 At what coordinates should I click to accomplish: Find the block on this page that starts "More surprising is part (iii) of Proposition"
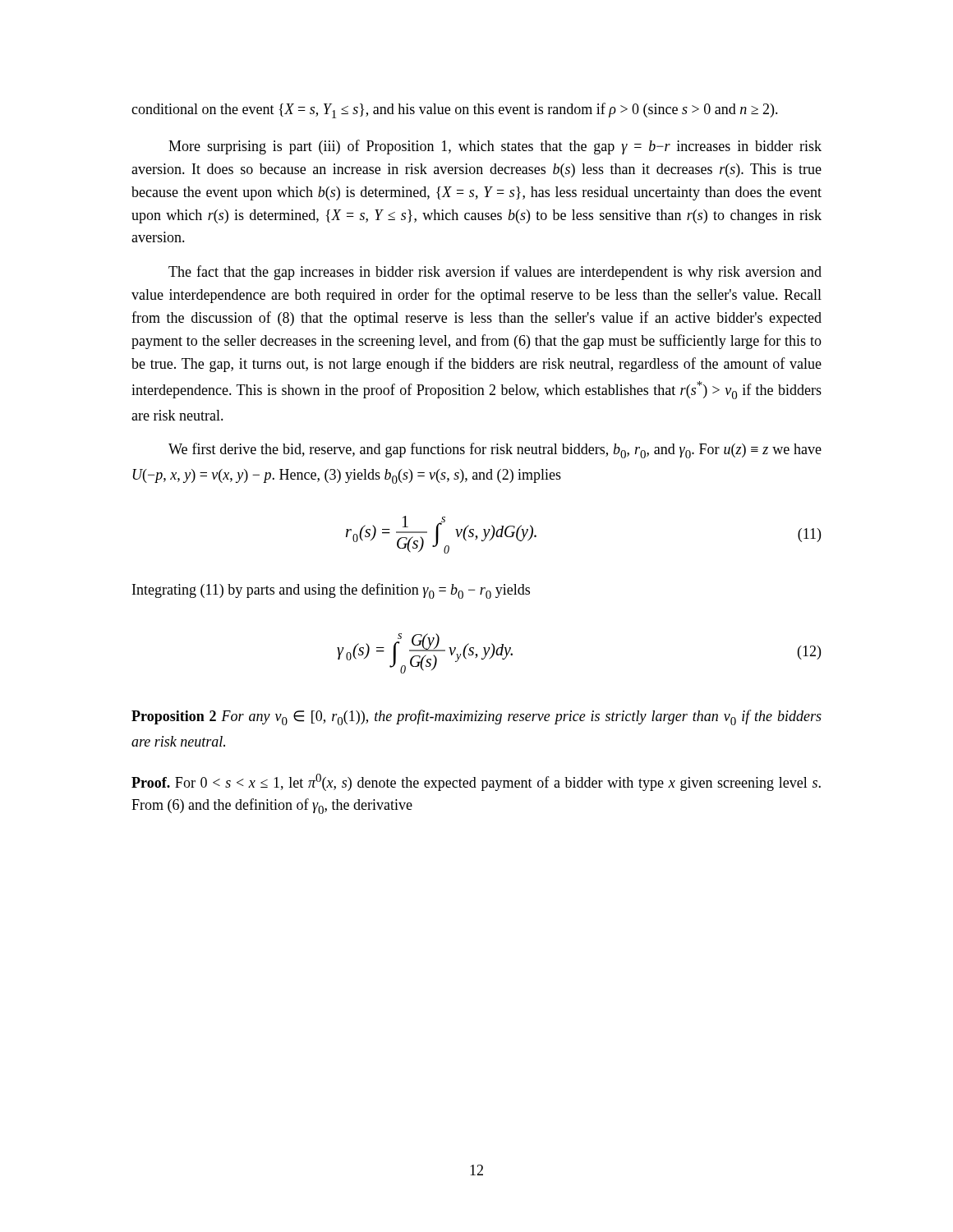[x=476, y=192]
